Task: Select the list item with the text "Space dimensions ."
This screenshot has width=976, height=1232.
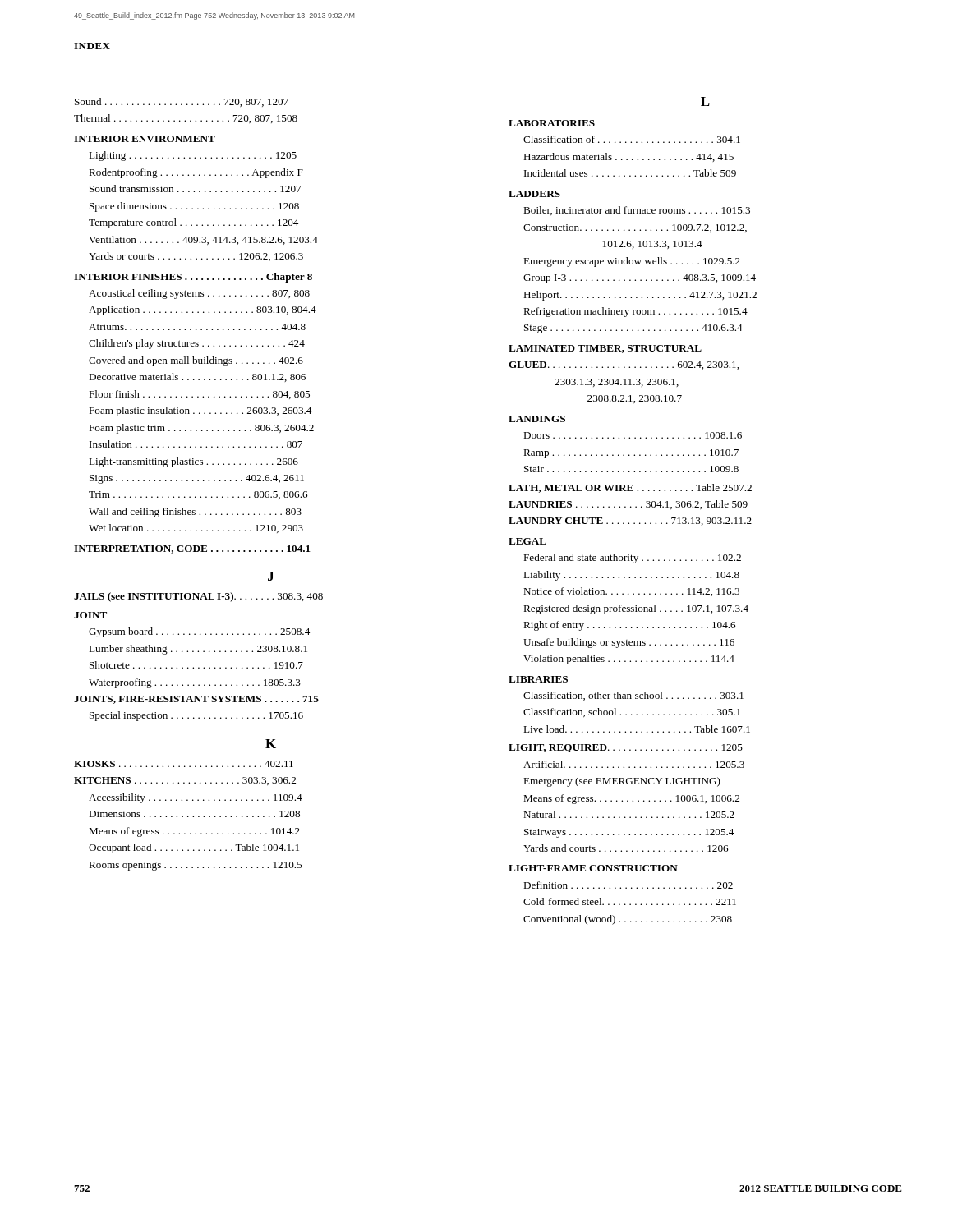Action: click(194, 205)
